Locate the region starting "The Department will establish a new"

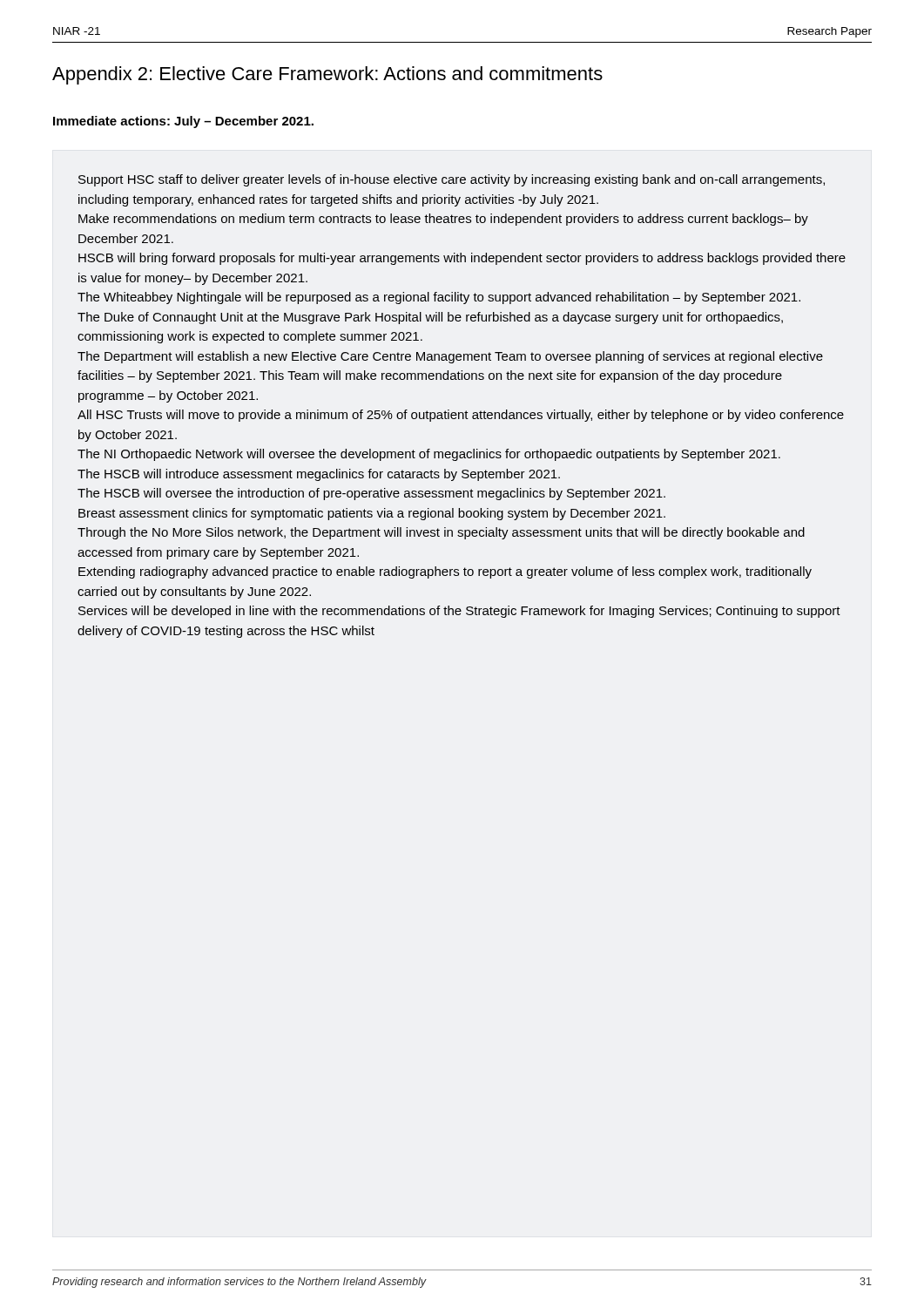click(x=462, y=376)
